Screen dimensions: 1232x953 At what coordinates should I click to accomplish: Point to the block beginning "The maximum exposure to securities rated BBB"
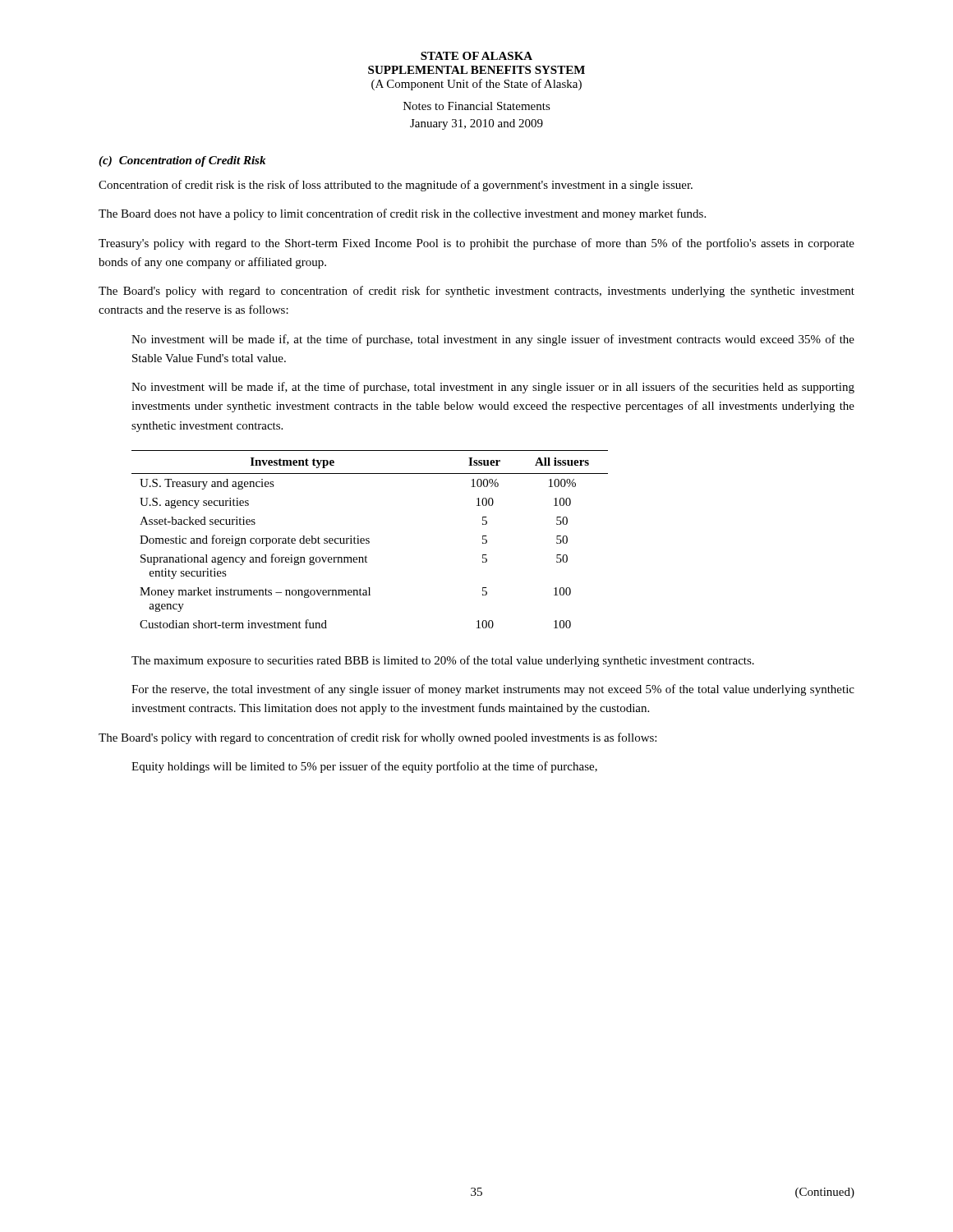443,660
